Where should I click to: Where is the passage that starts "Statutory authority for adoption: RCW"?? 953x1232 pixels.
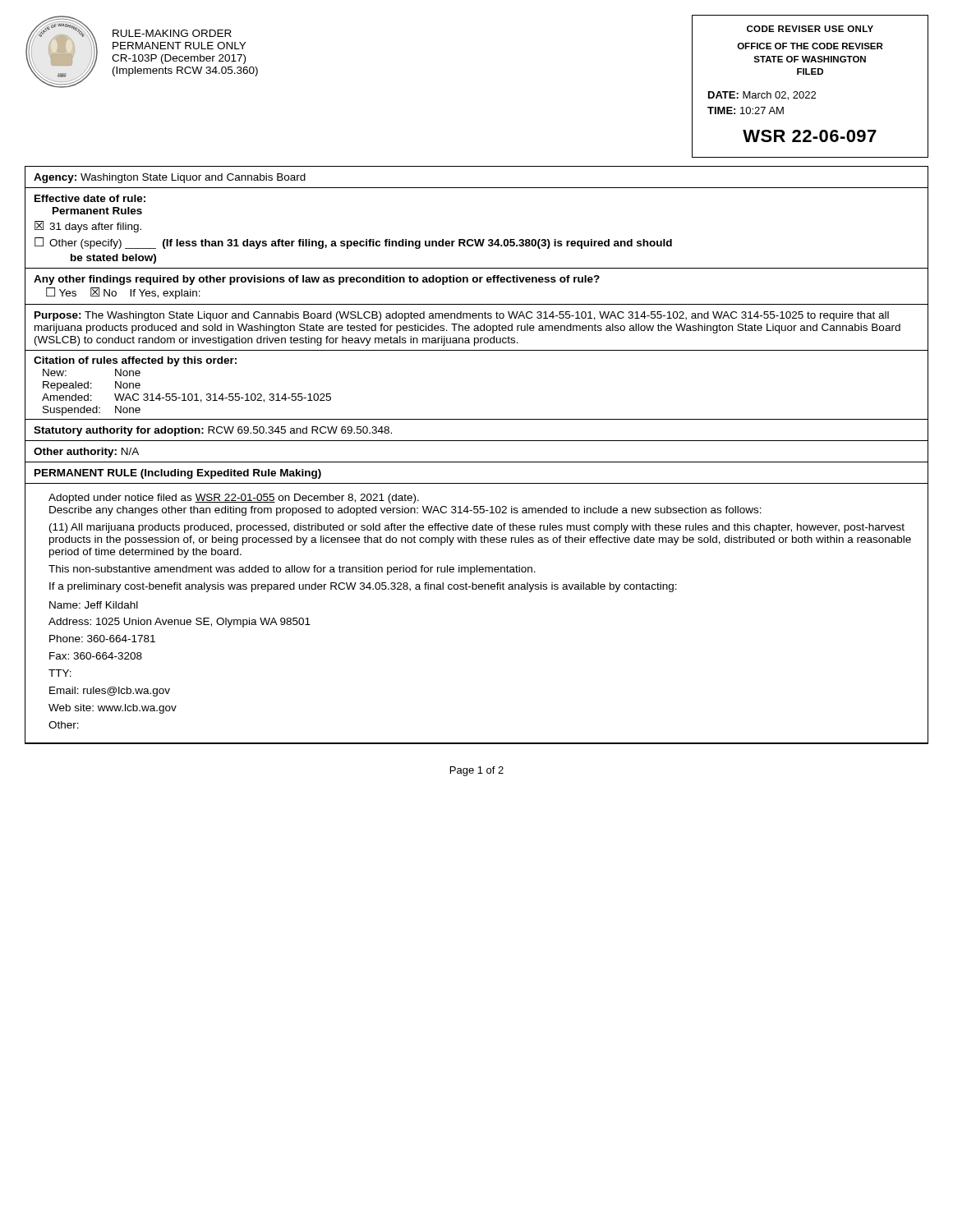click(x=213, y=430)
